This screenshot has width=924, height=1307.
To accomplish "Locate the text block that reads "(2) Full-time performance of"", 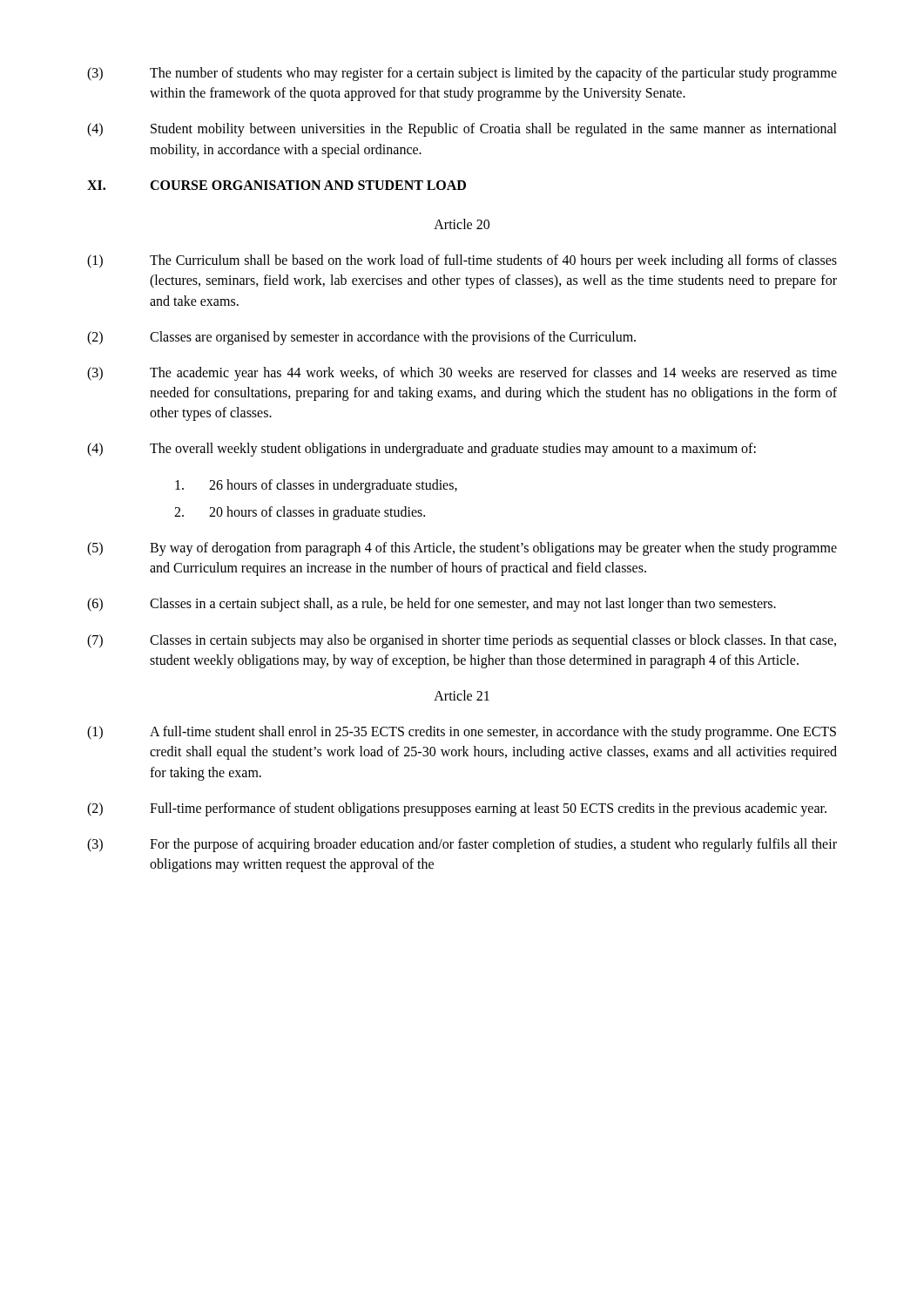I will point(462,808).
